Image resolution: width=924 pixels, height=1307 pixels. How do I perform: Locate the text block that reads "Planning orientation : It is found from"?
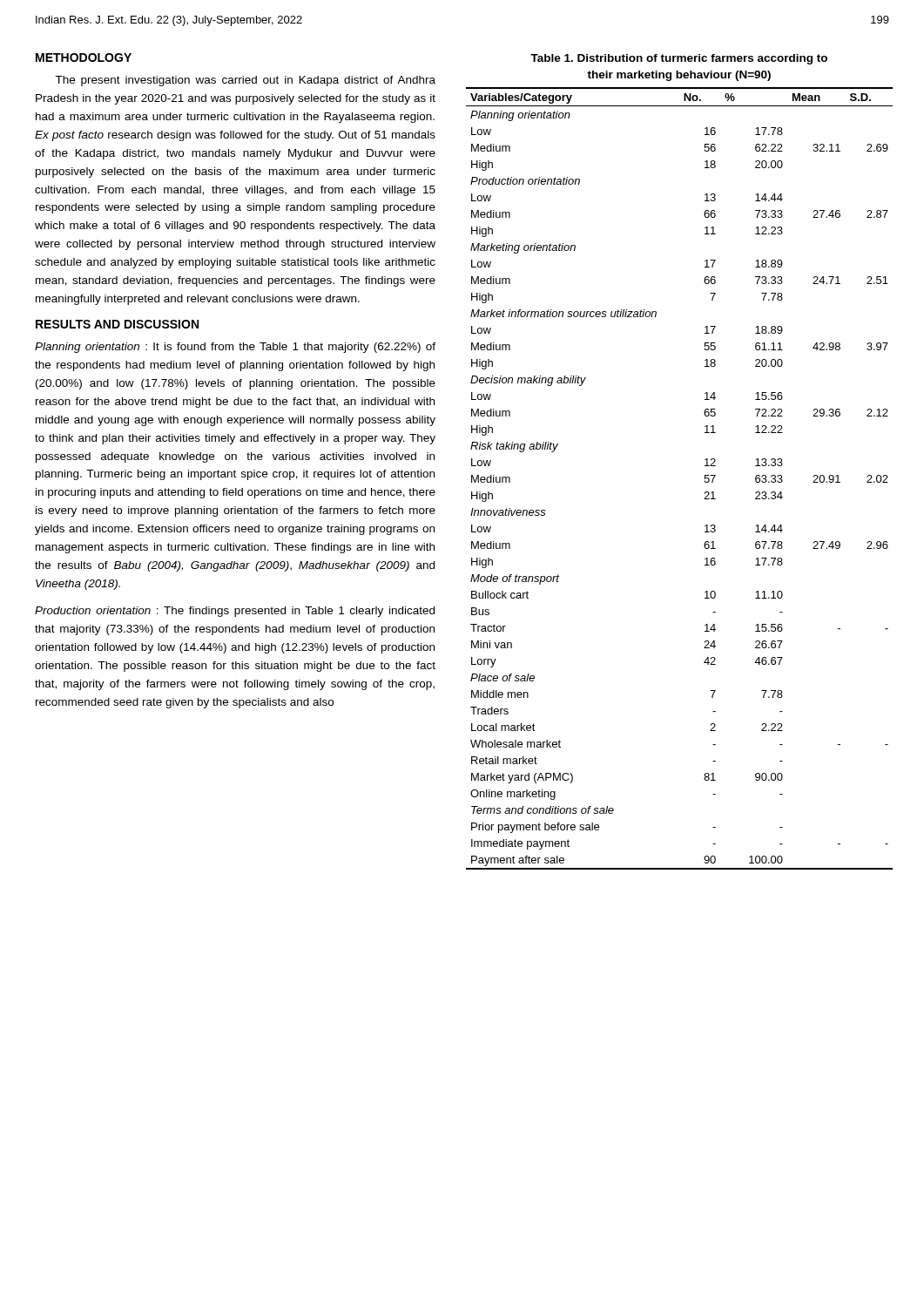(235, 465)
